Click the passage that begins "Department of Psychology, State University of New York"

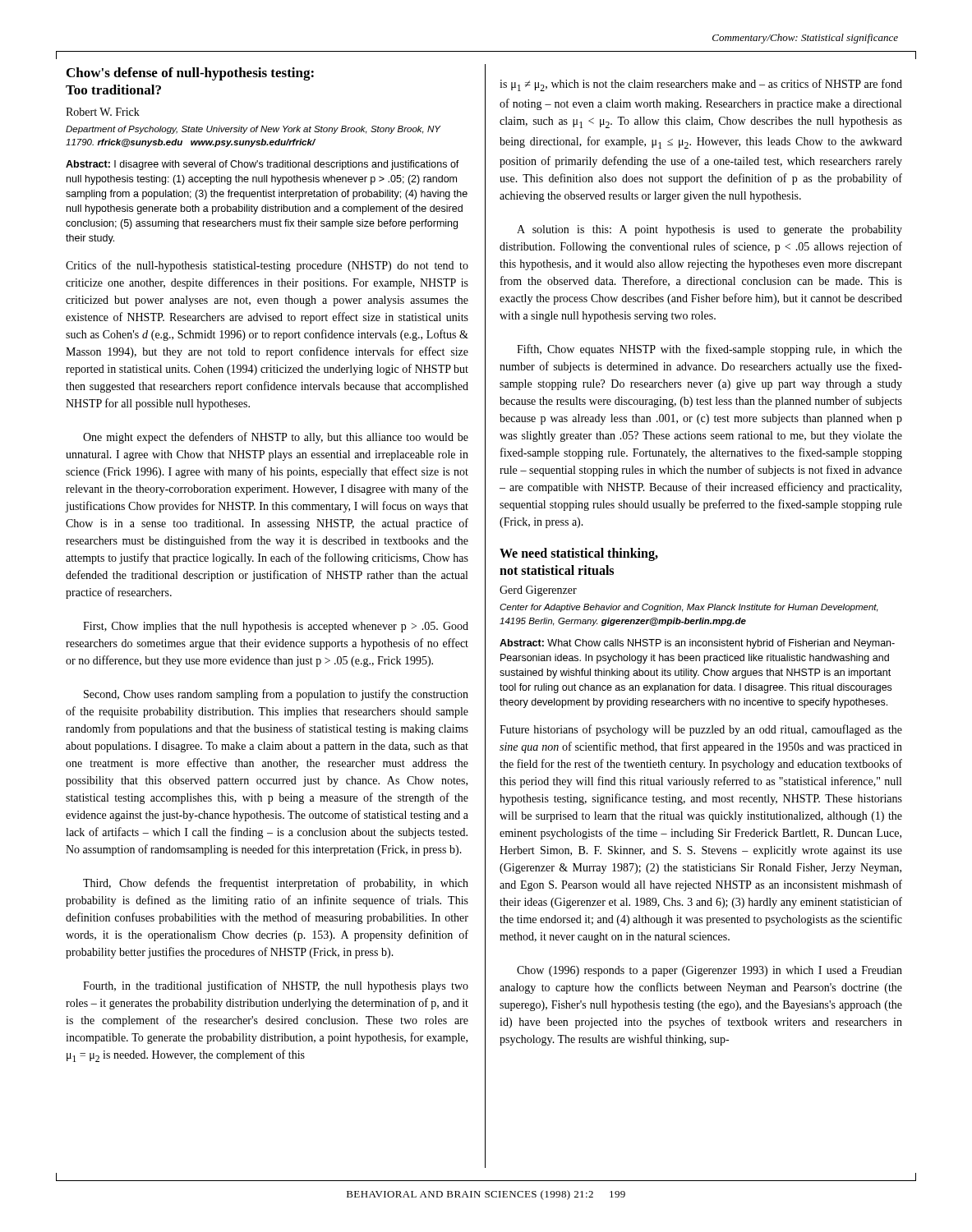point(253,135)
